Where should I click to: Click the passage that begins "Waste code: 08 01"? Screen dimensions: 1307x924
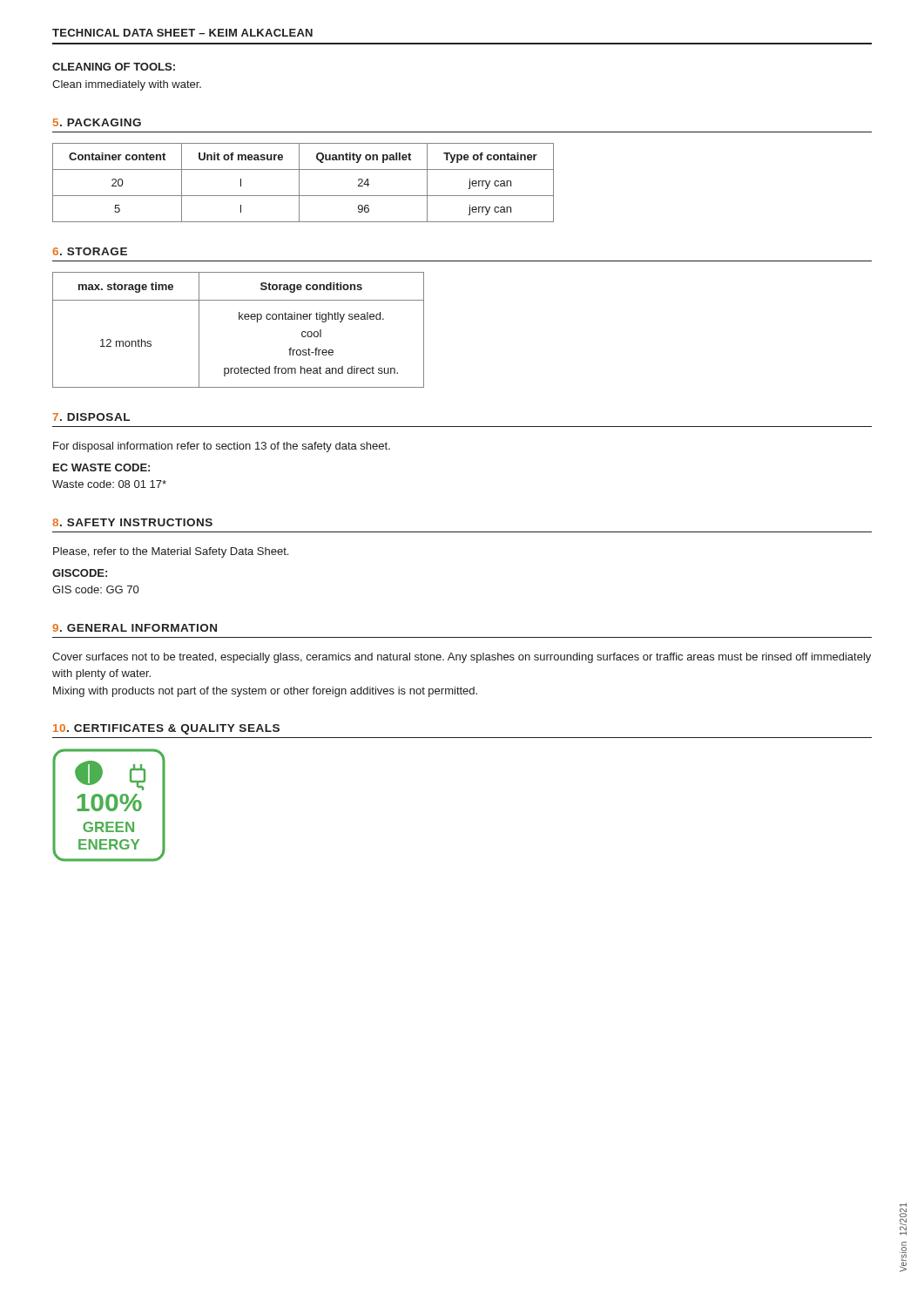point(109,484)
